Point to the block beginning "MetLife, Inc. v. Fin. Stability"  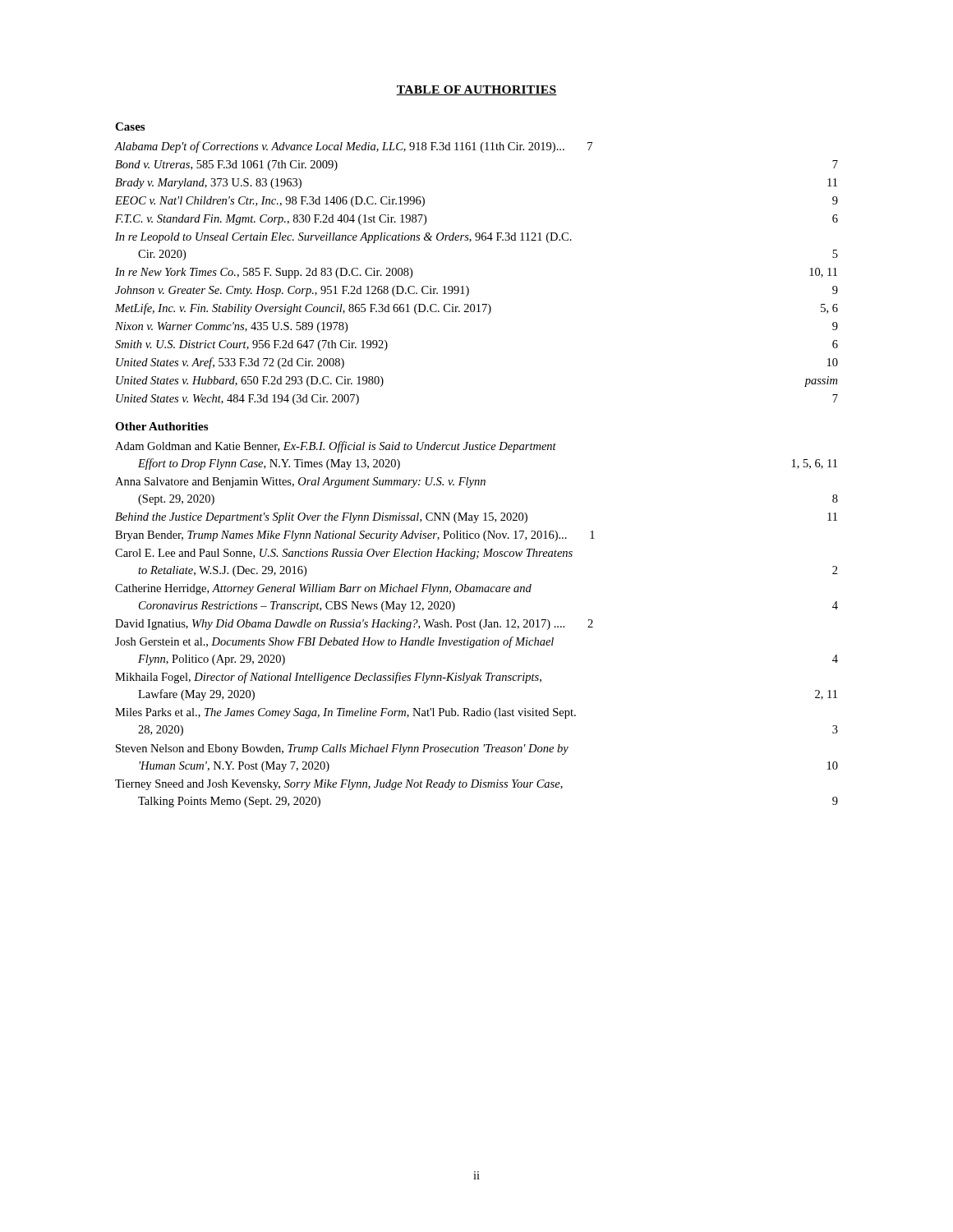(x=476, y=308)
